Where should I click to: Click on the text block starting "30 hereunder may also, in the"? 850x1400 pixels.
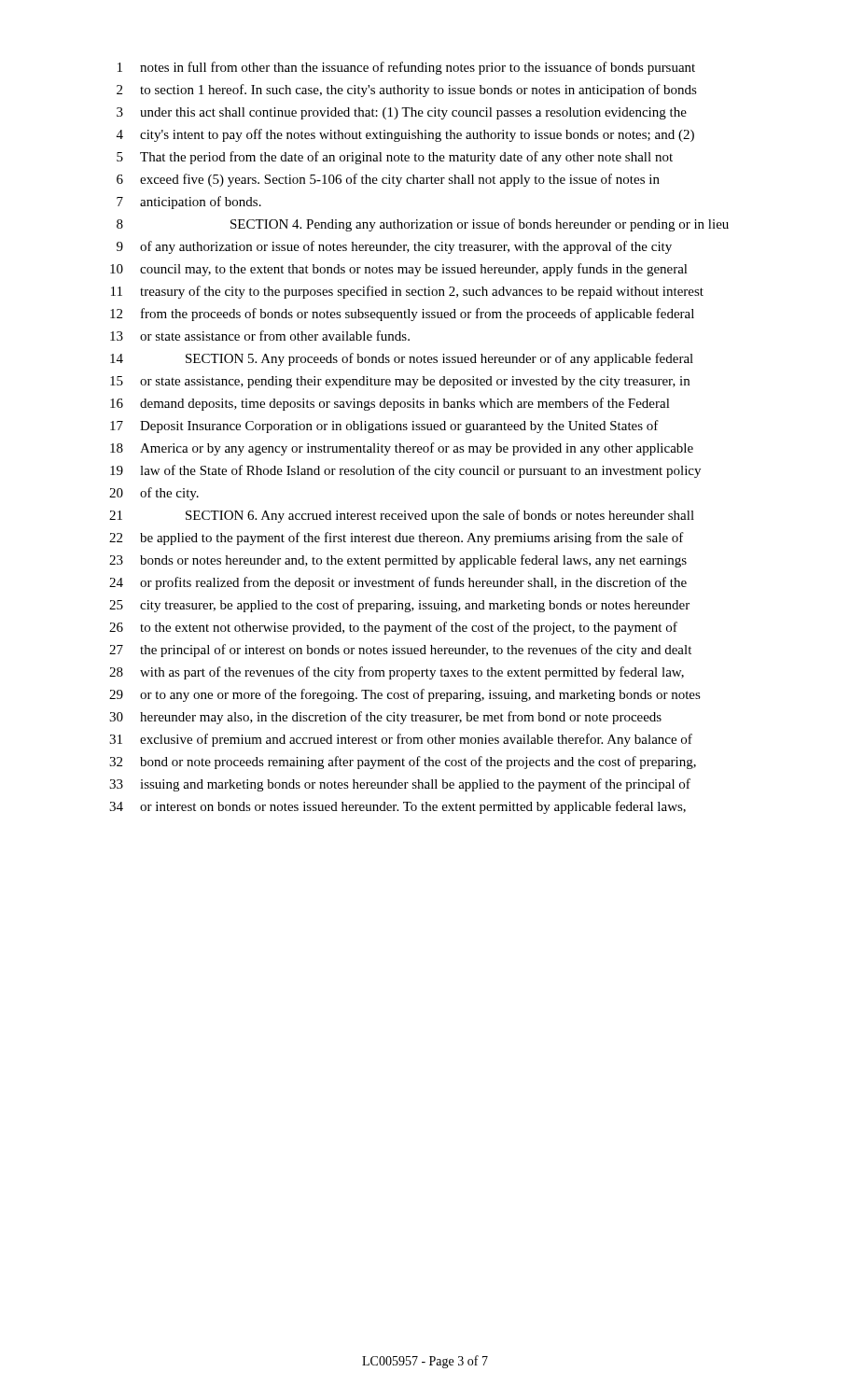point(425,717)
